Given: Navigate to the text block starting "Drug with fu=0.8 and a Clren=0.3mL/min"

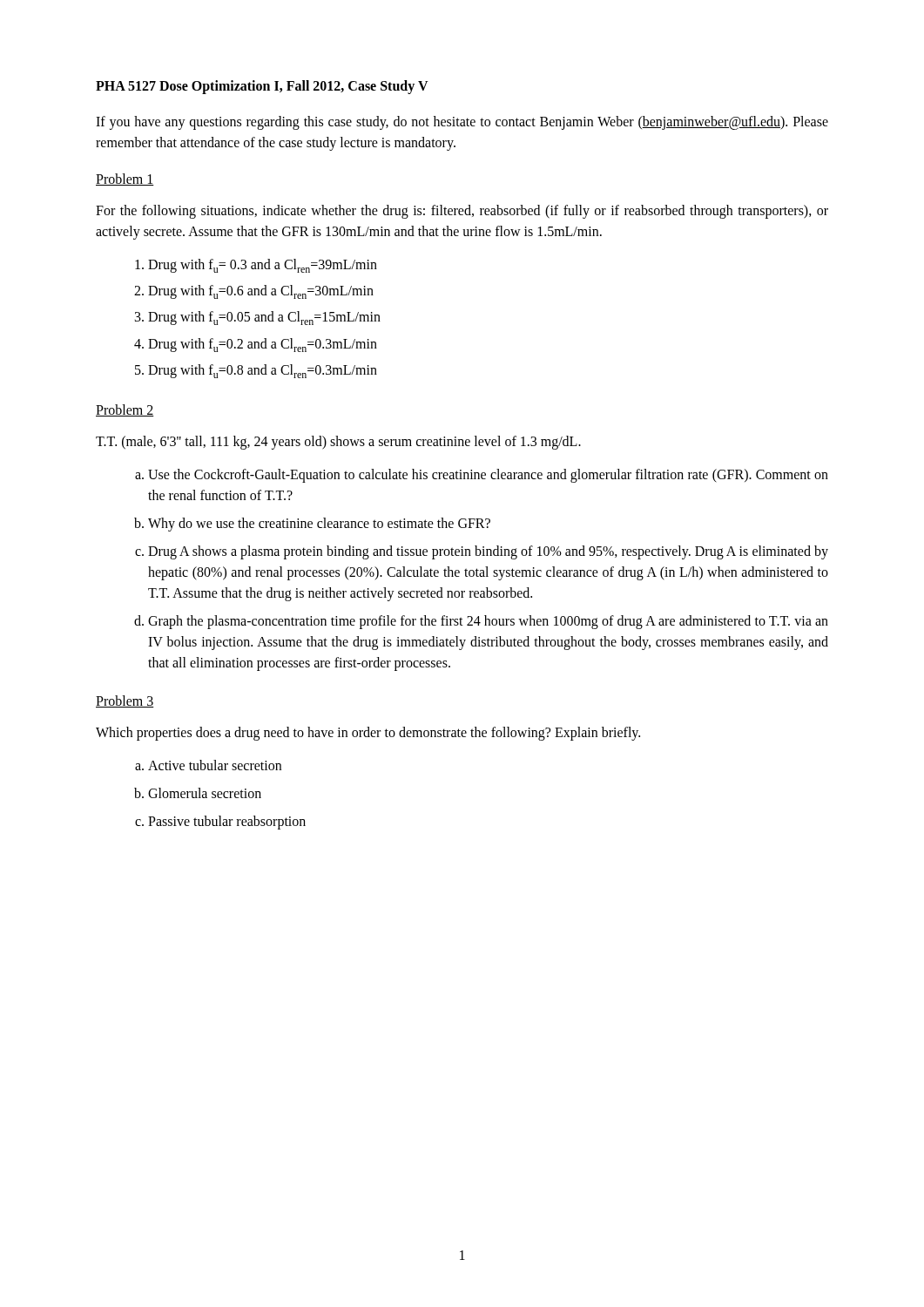Looking at the screenshot, I should (x=263, y=372).
